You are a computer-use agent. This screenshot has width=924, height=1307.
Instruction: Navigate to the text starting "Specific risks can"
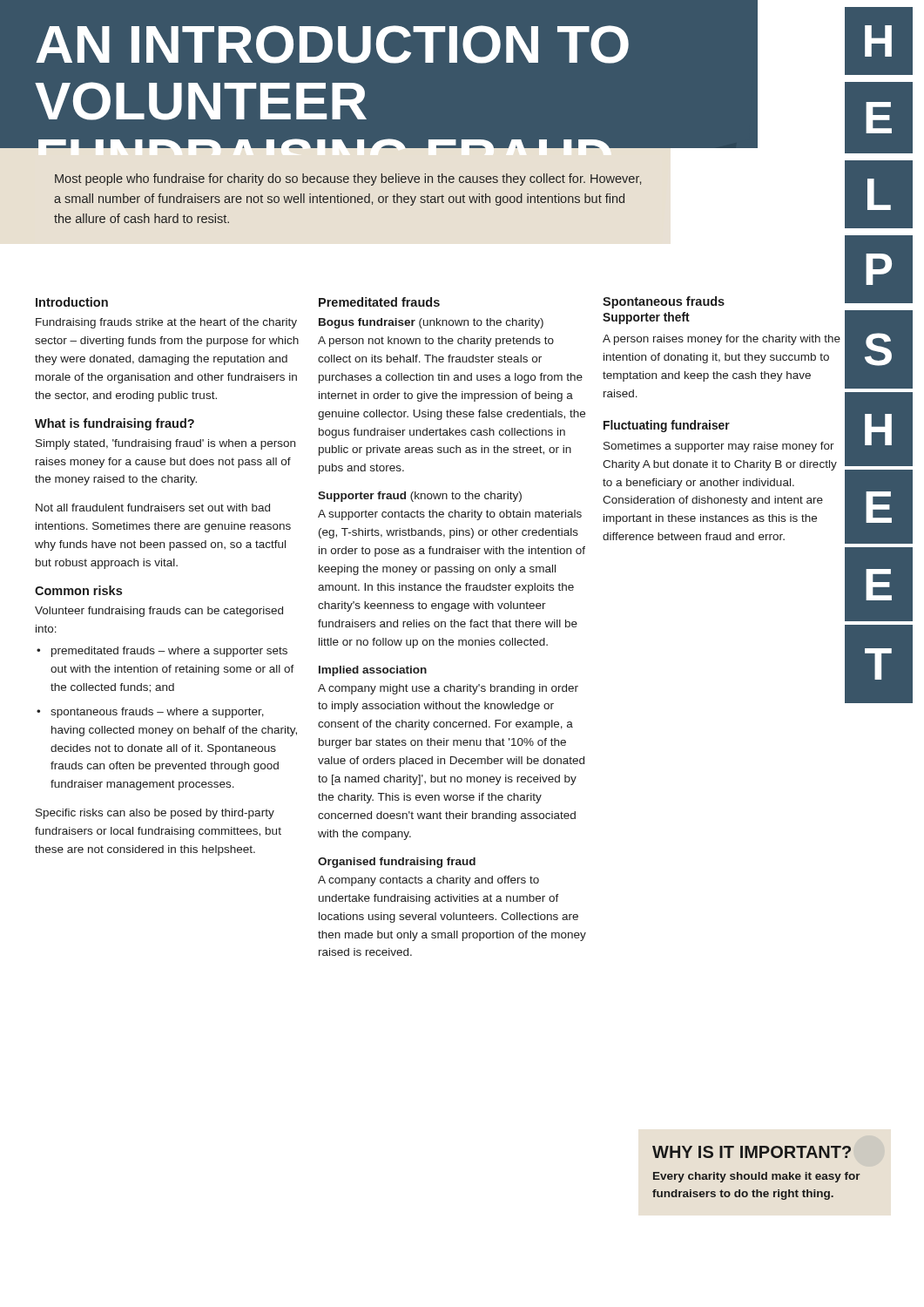coord(158,831)
